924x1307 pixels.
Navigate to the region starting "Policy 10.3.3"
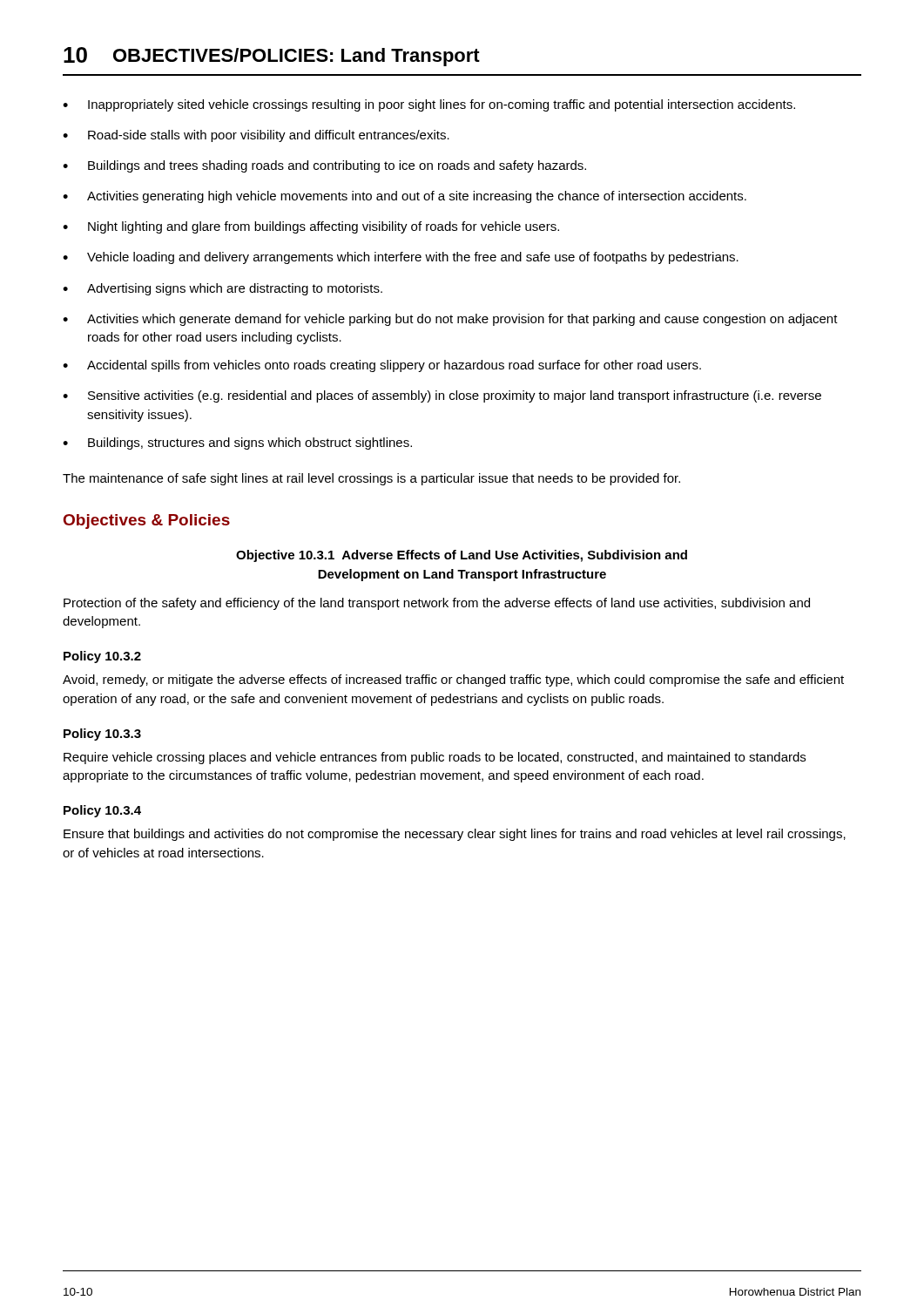click(102, 733)
